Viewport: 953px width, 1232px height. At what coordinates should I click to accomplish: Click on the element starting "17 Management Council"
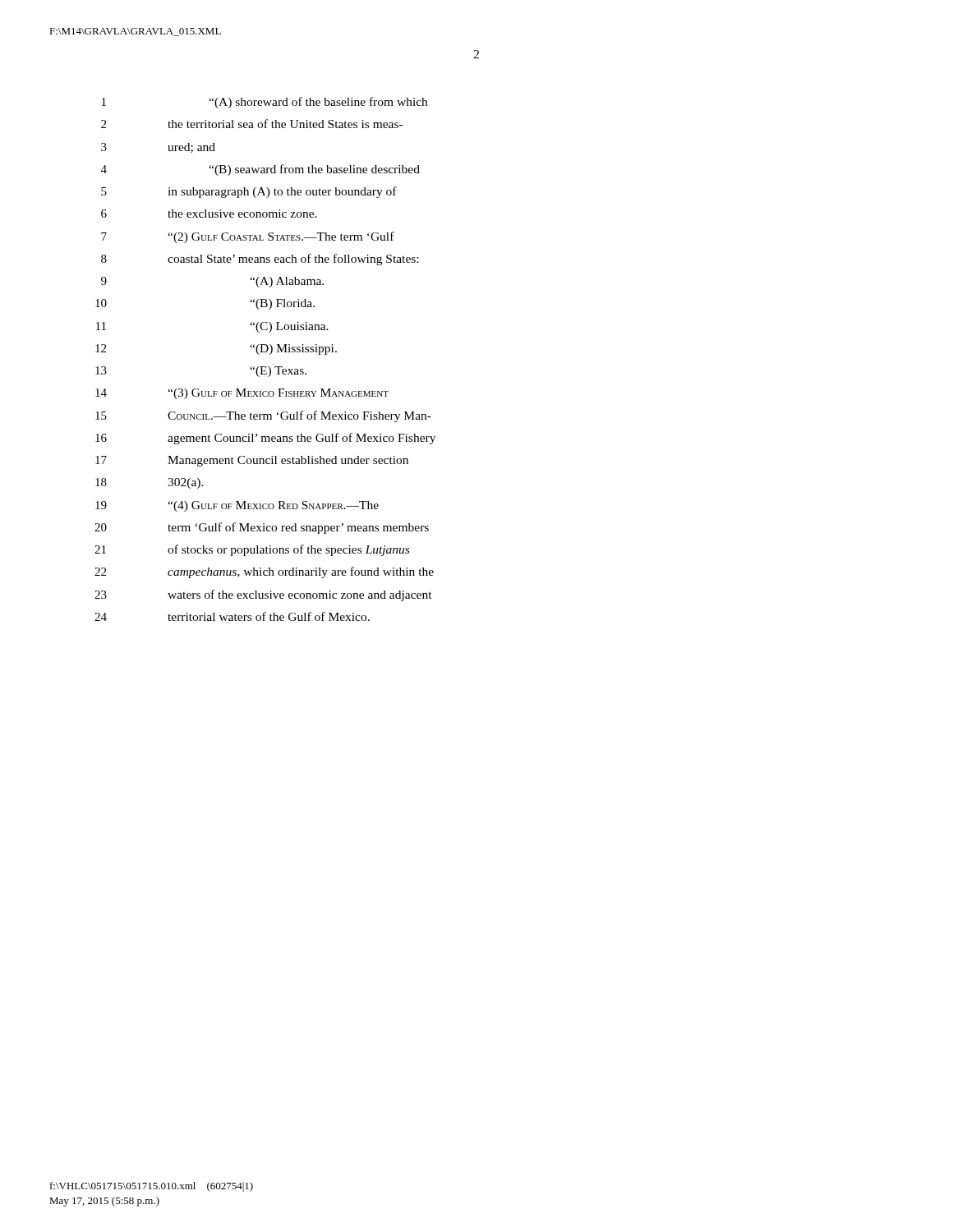pyautogui.click(x=252, y=461)
